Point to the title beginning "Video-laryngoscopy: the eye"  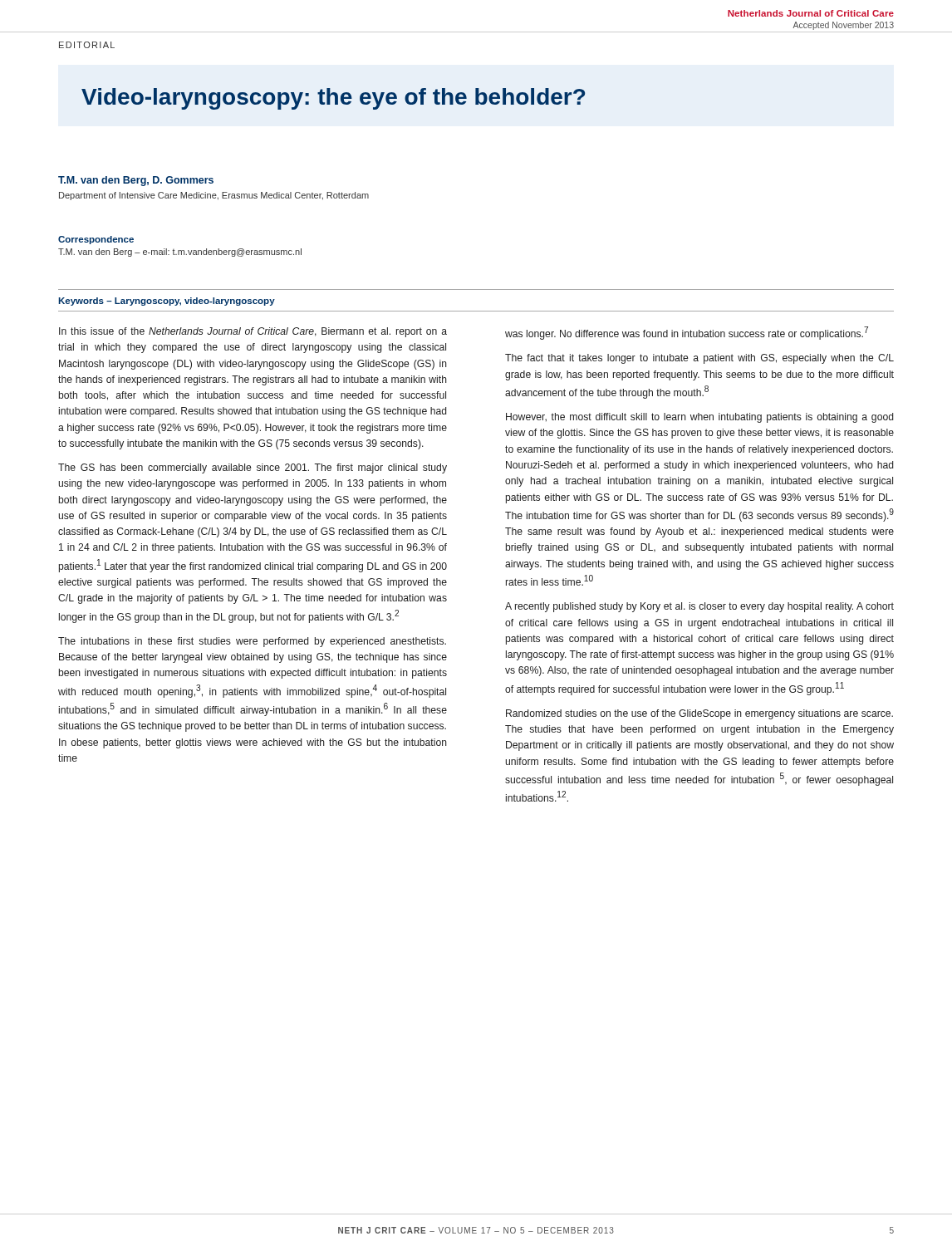coord(476,97)
